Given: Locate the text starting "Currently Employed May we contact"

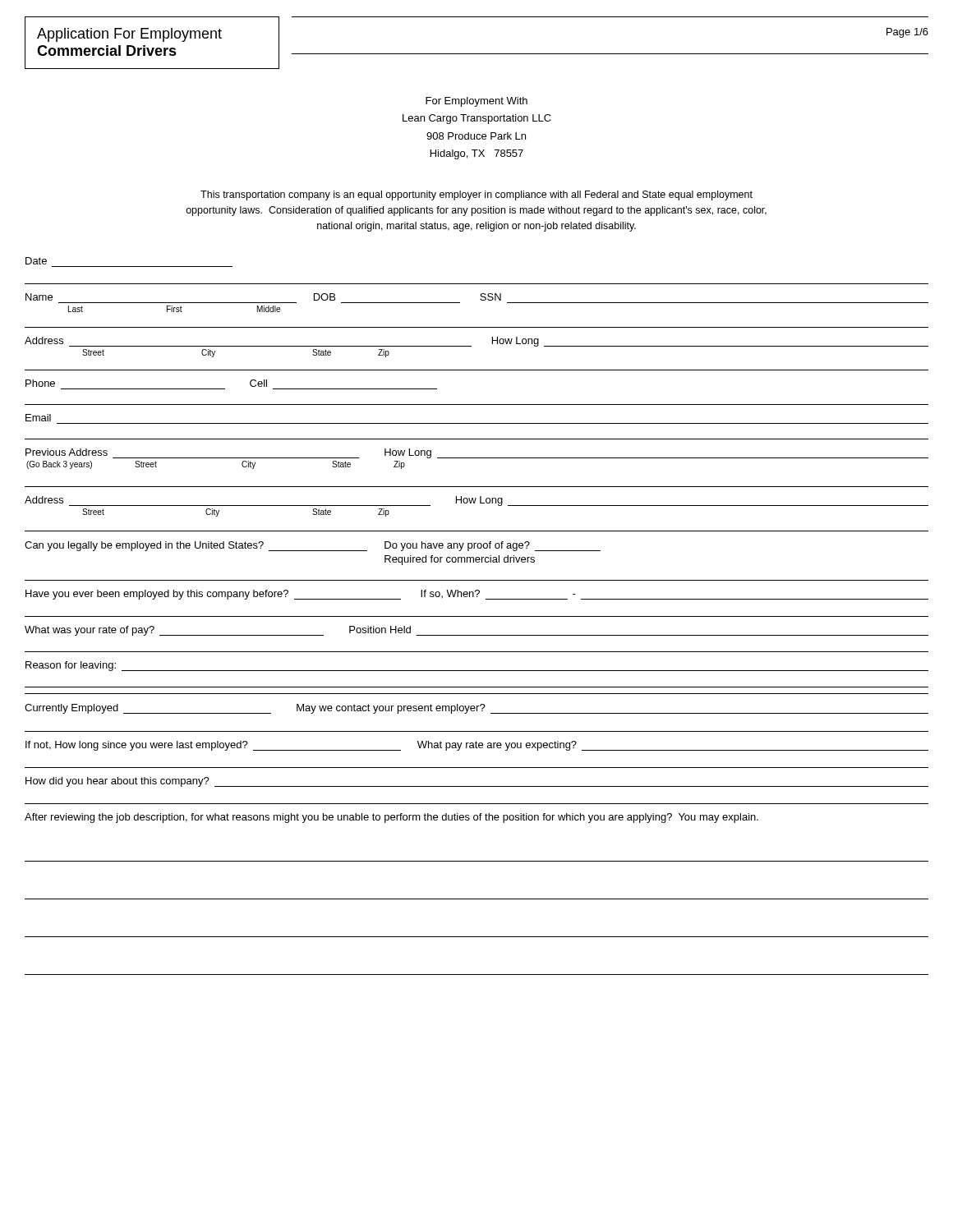Looking at the screenshot, I should pos(476,707).
